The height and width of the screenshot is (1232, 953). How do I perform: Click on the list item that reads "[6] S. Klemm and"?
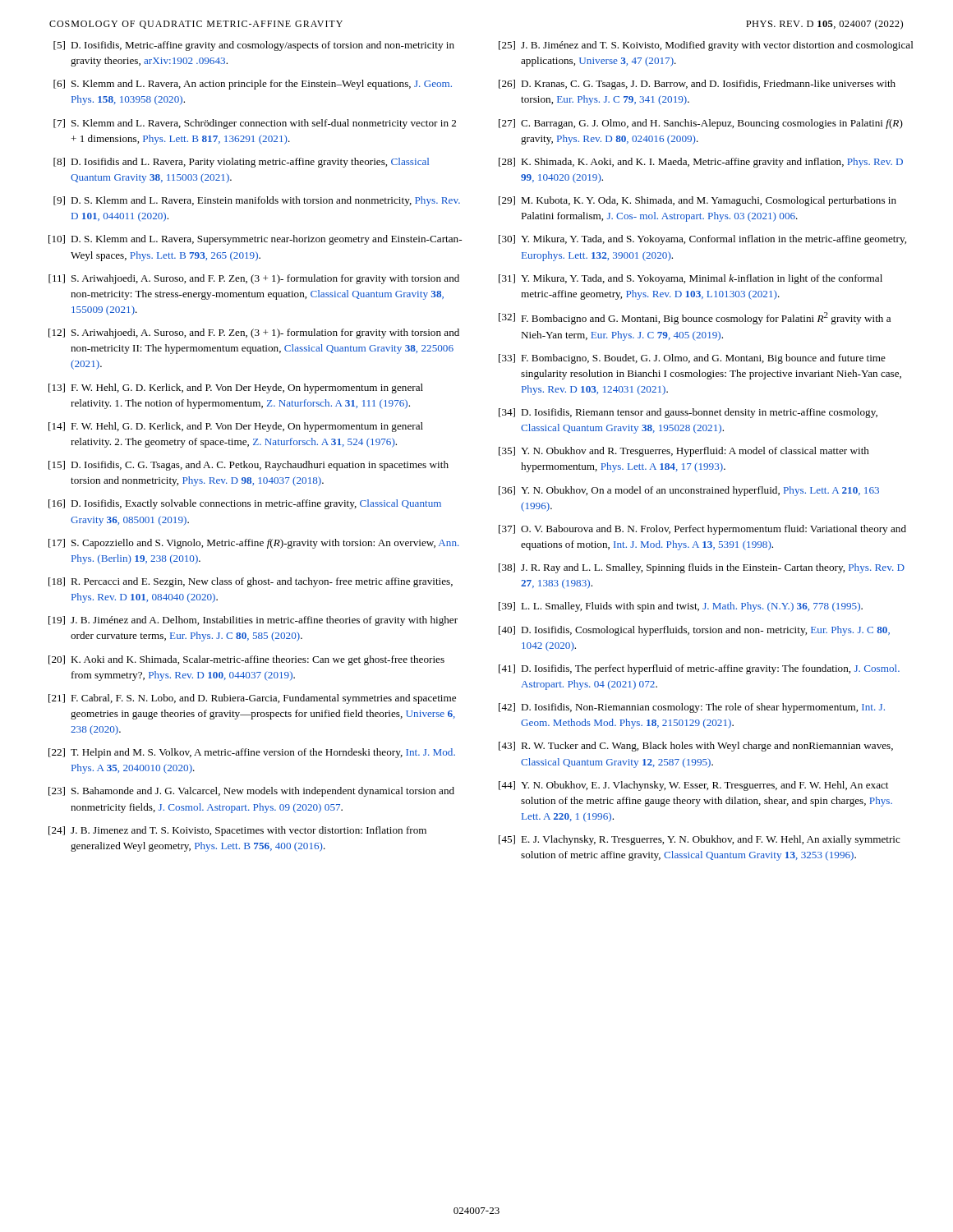tap(251, 91)
